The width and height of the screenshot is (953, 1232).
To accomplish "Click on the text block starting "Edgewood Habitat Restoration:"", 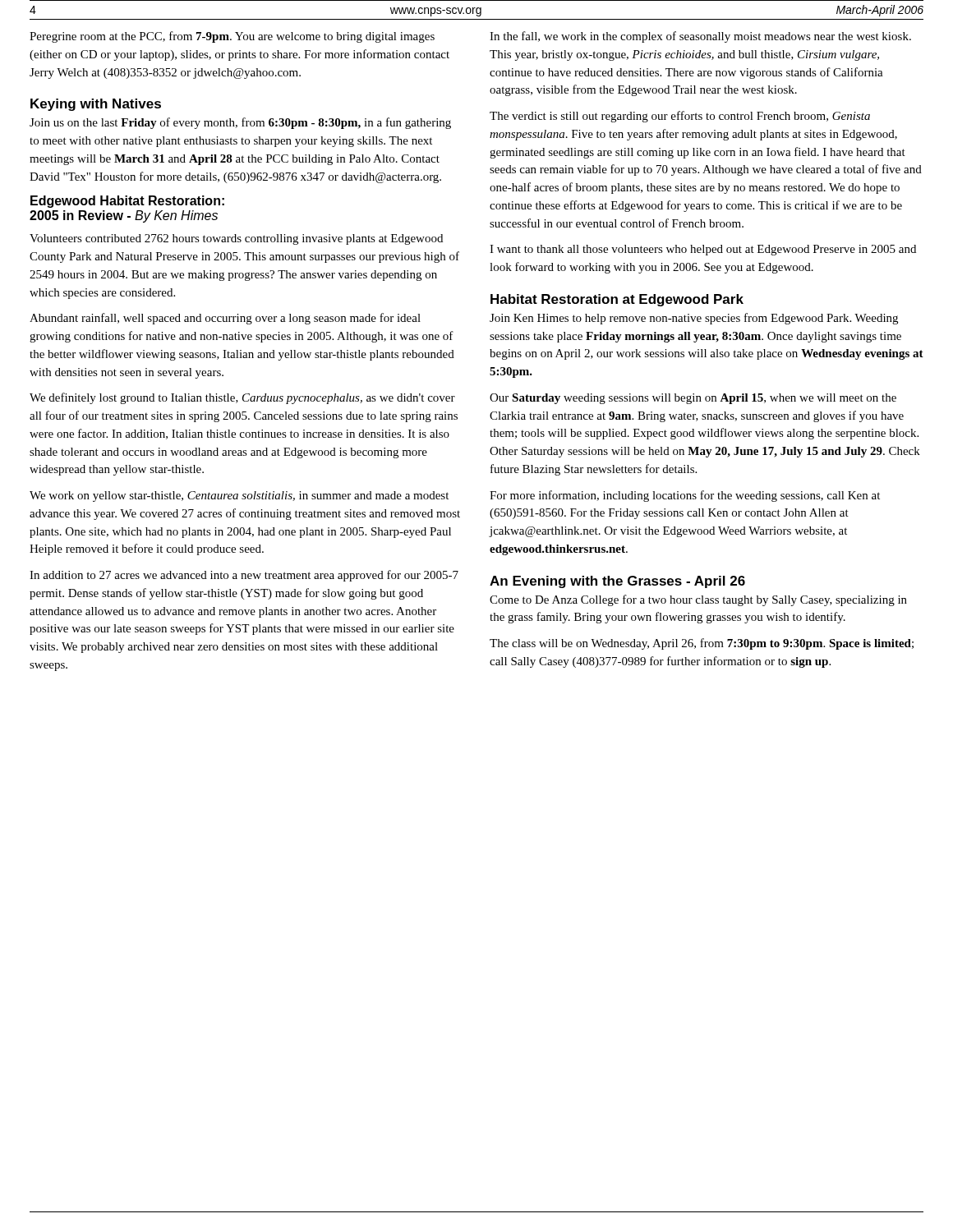I will click(127, 202).
